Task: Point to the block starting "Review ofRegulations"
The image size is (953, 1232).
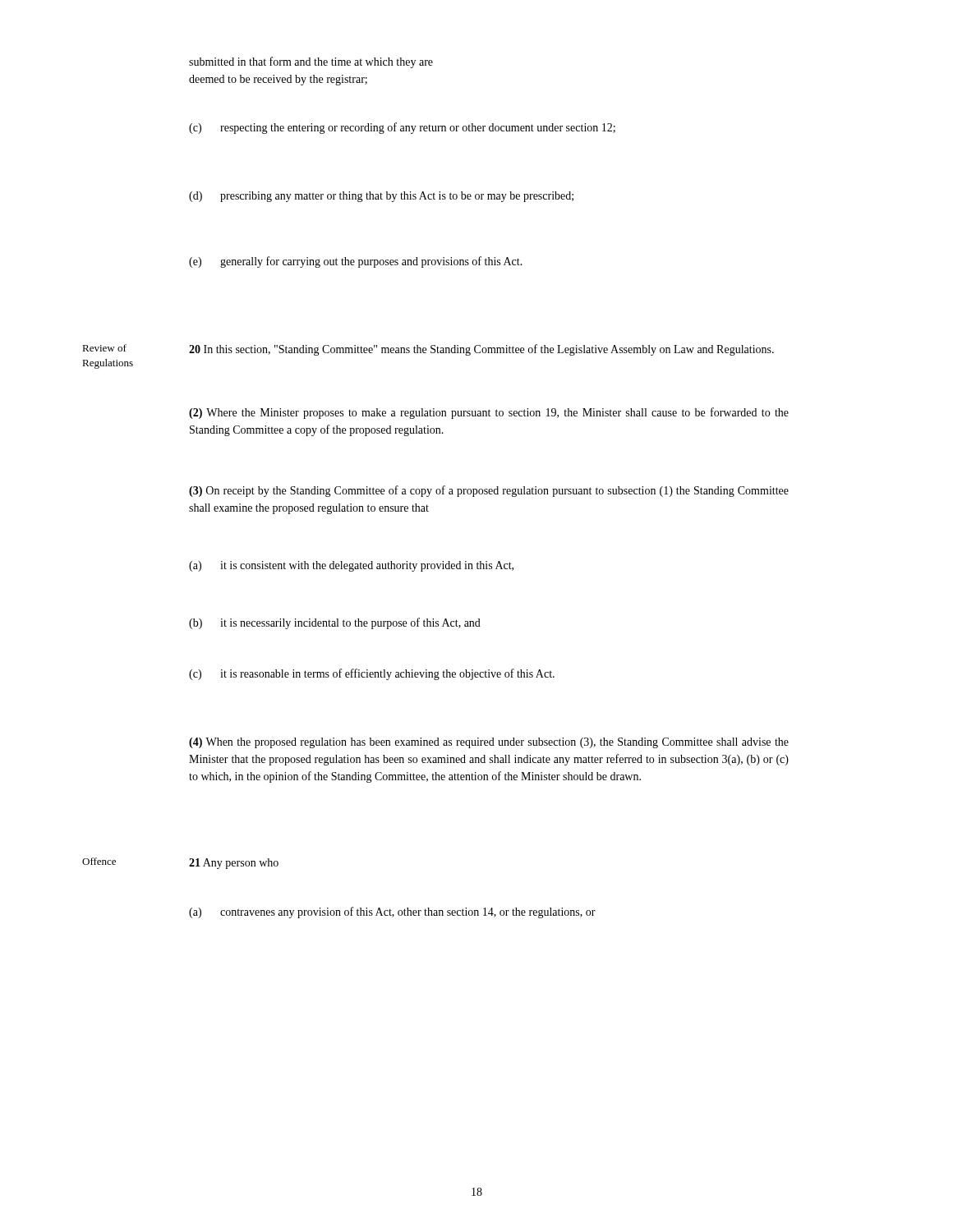Action: tap(108, 355)
